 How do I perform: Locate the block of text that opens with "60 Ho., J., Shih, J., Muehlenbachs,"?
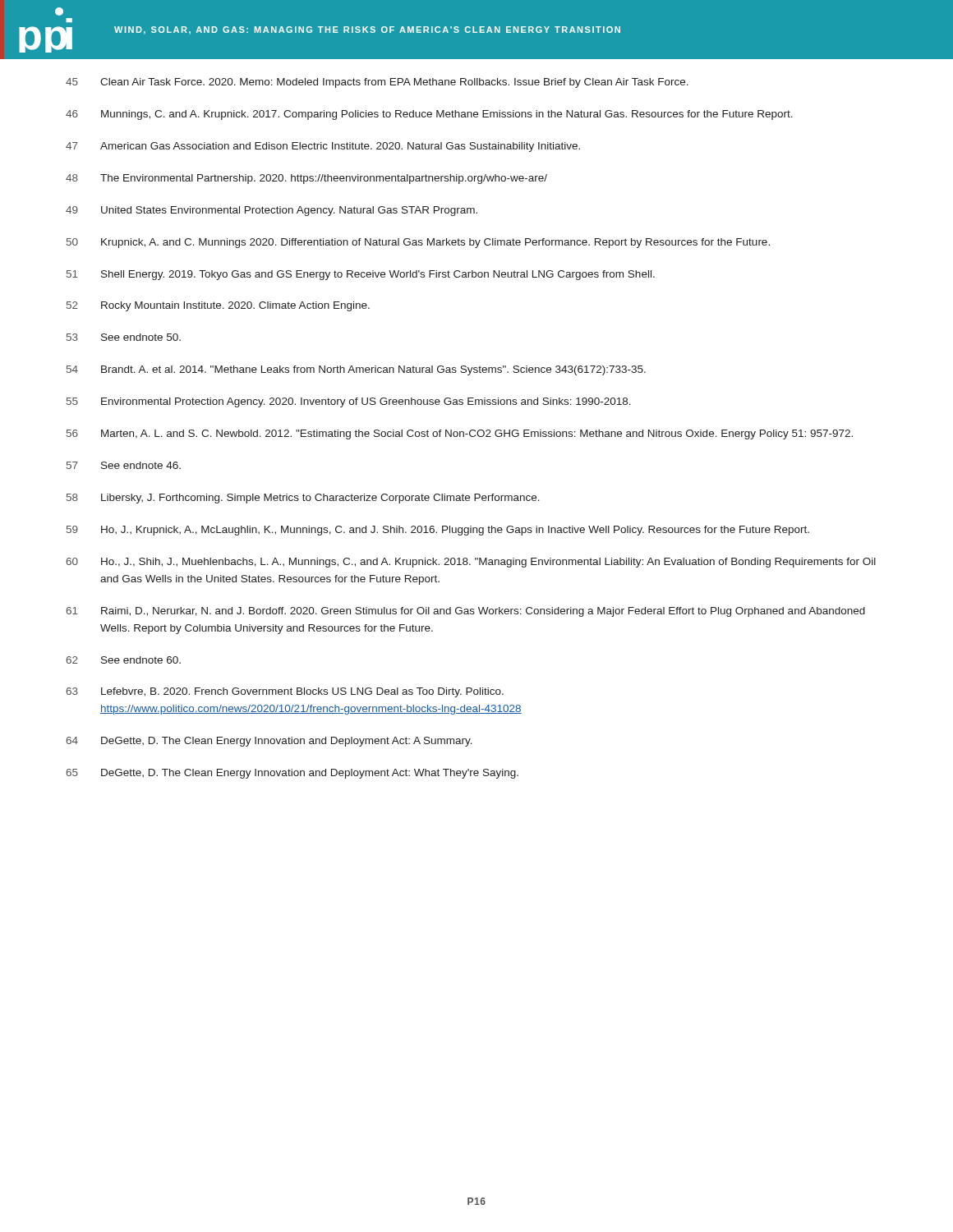pyautogui.click(x=476, y=571)
